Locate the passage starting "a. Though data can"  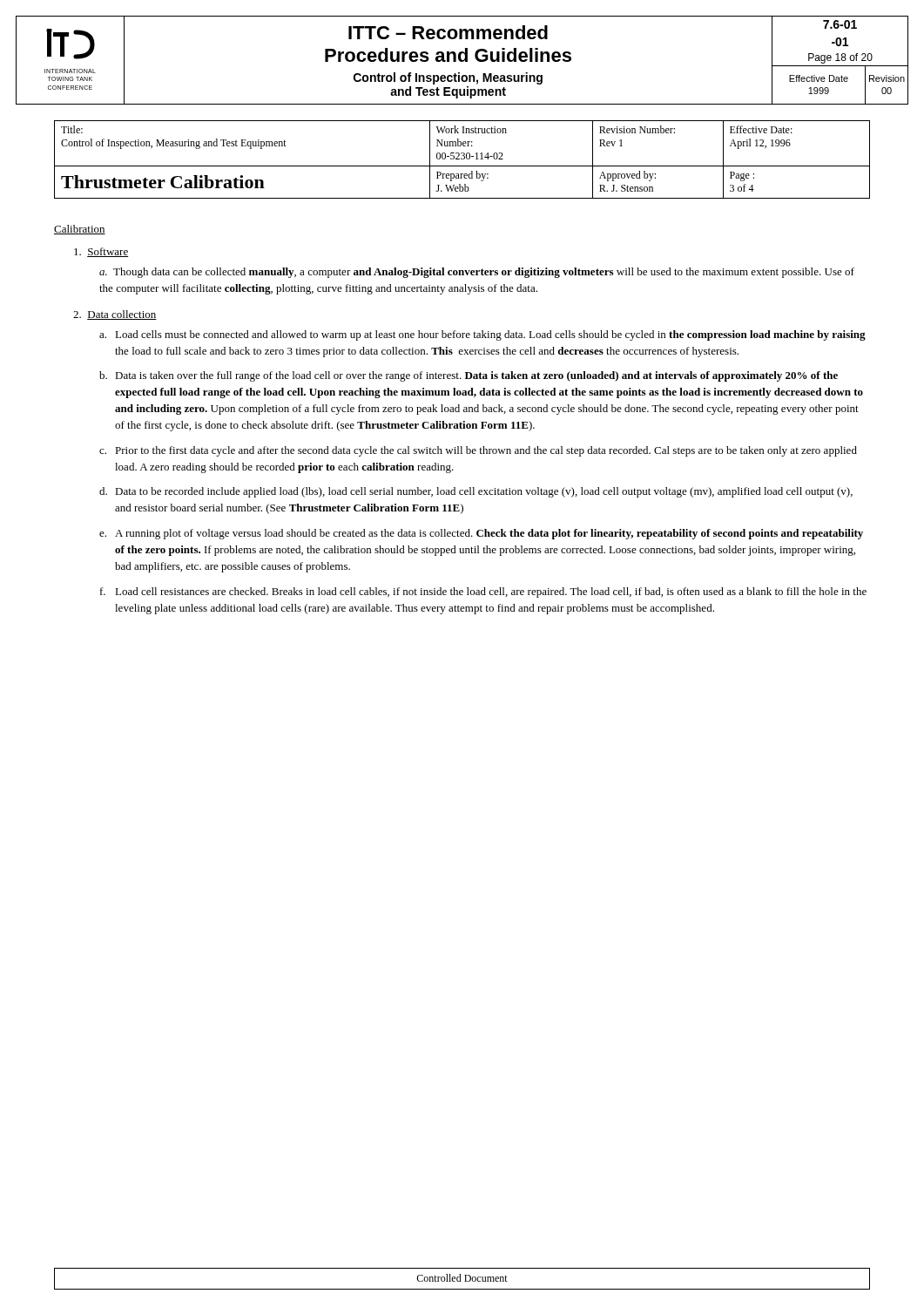(x=477, y=280)
